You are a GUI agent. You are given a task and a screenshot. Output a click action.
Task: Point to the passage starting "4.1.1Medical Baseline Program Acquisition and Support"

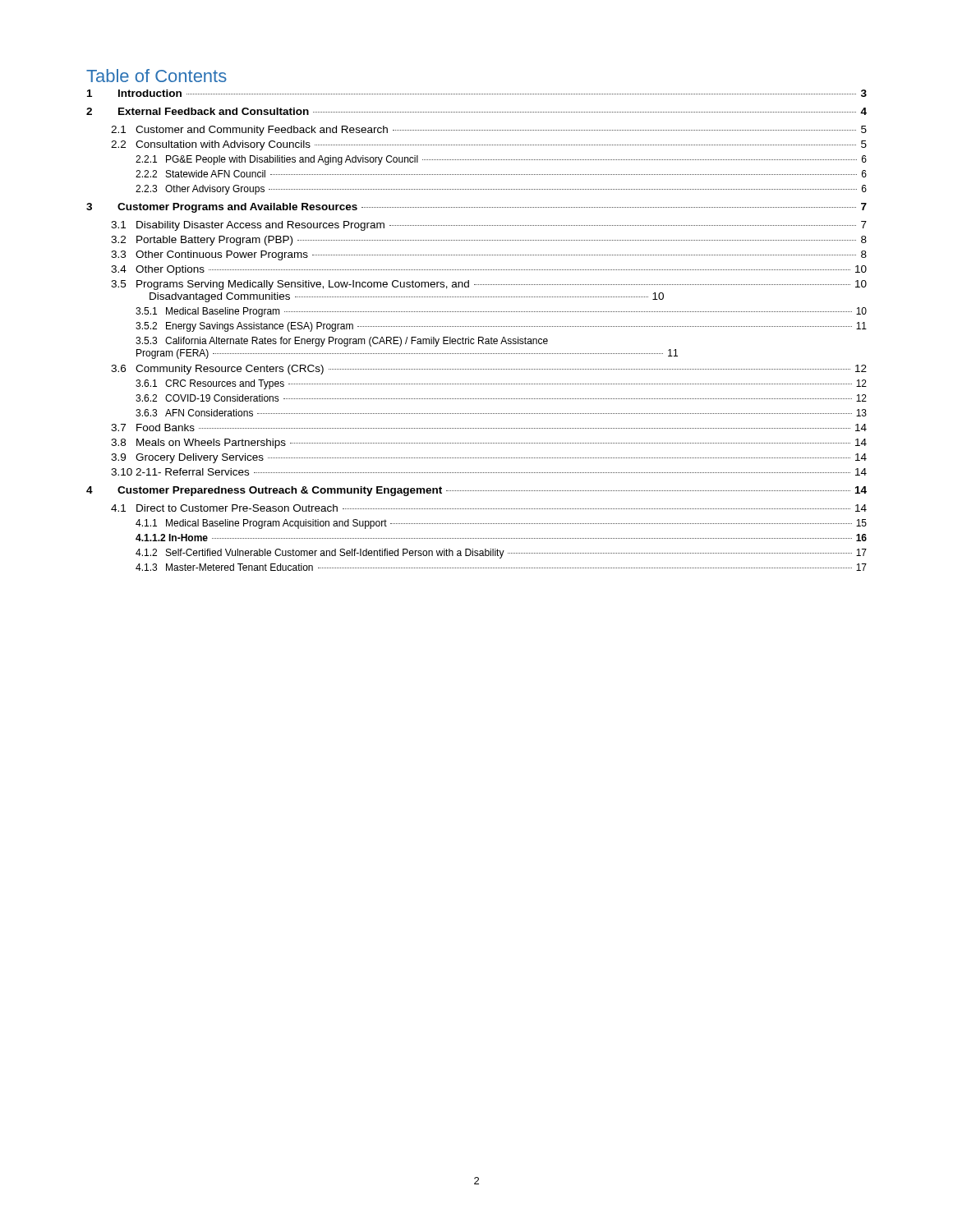pyautogui.click(x=501, y=523)
